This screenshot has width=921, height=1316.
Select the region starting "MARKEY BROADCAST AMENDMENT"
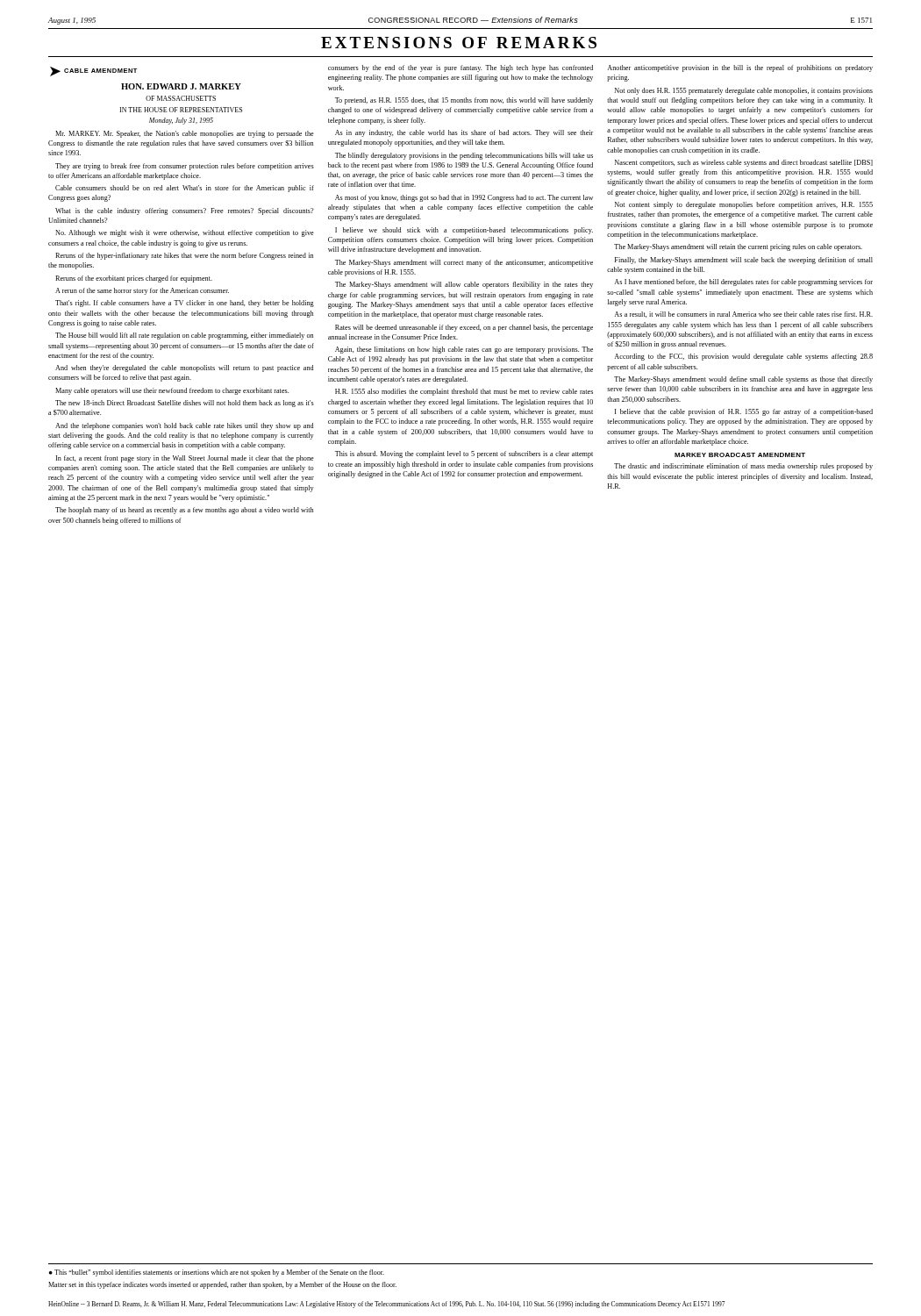click(740, 455)
